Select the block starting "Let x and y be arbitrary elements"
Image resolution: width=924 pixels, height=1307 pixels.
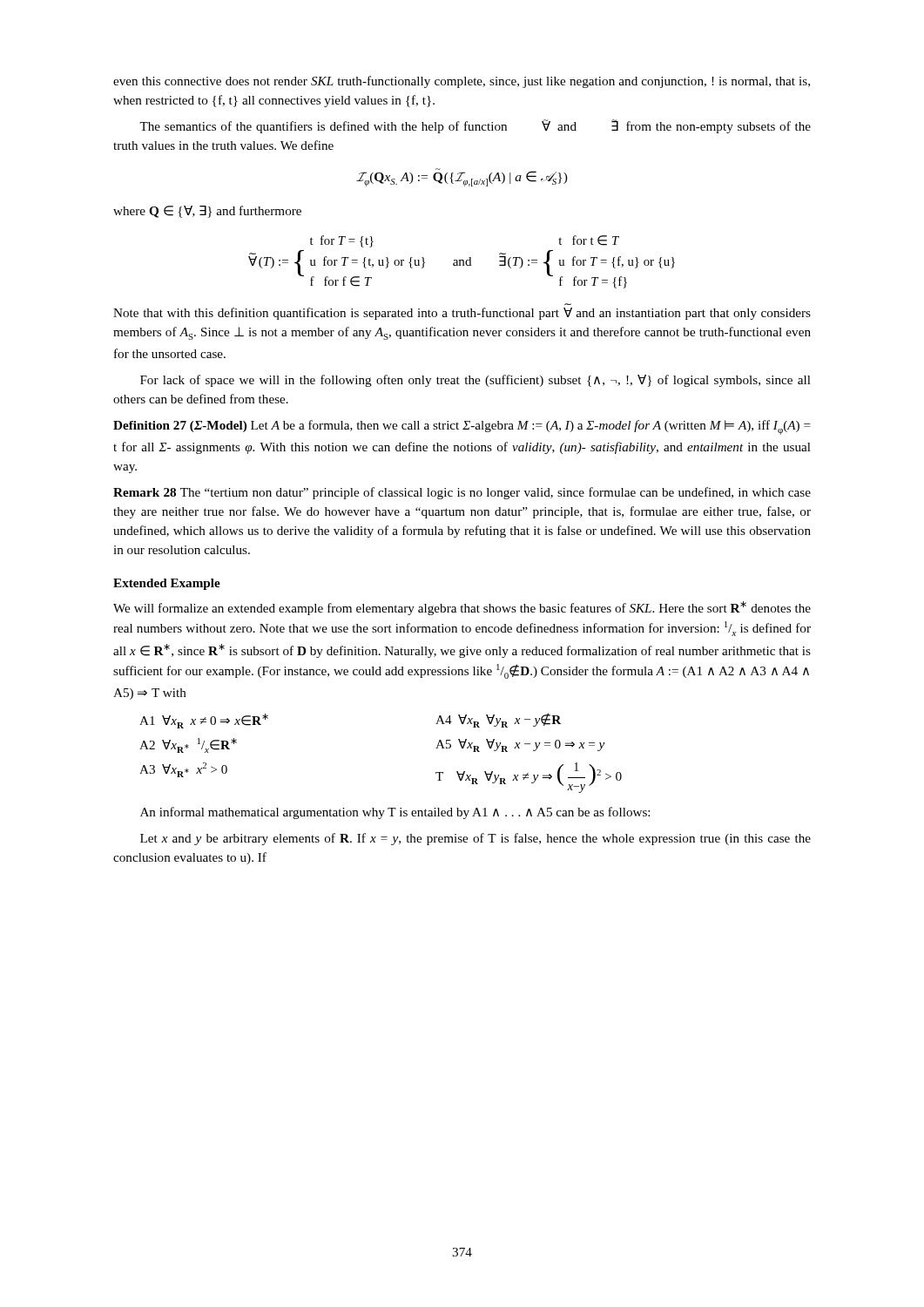pyautogui.click(x=462, y=848)
